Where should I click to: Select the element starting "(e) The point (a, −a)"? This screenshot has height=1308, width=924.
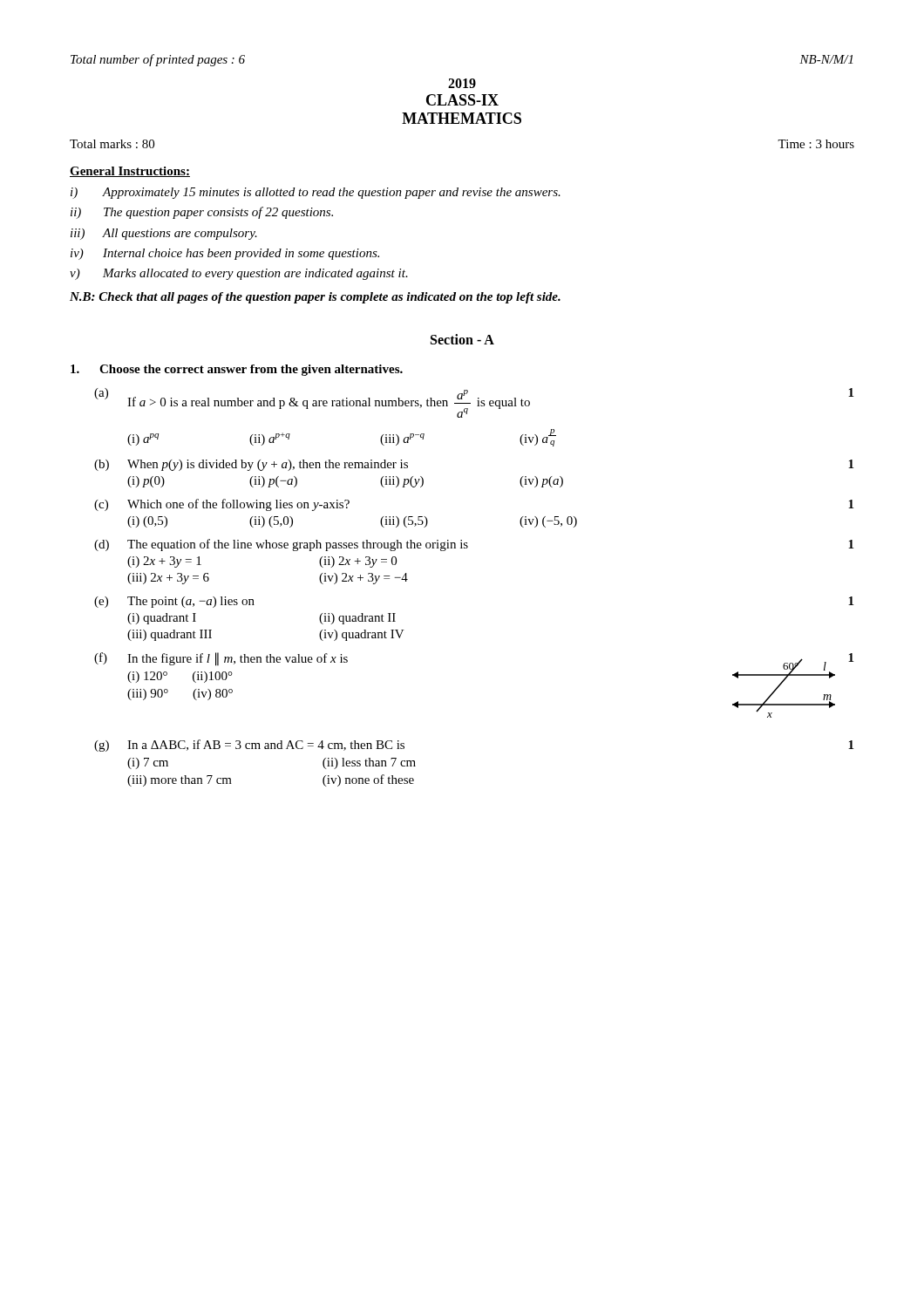[x=190, y=603]
